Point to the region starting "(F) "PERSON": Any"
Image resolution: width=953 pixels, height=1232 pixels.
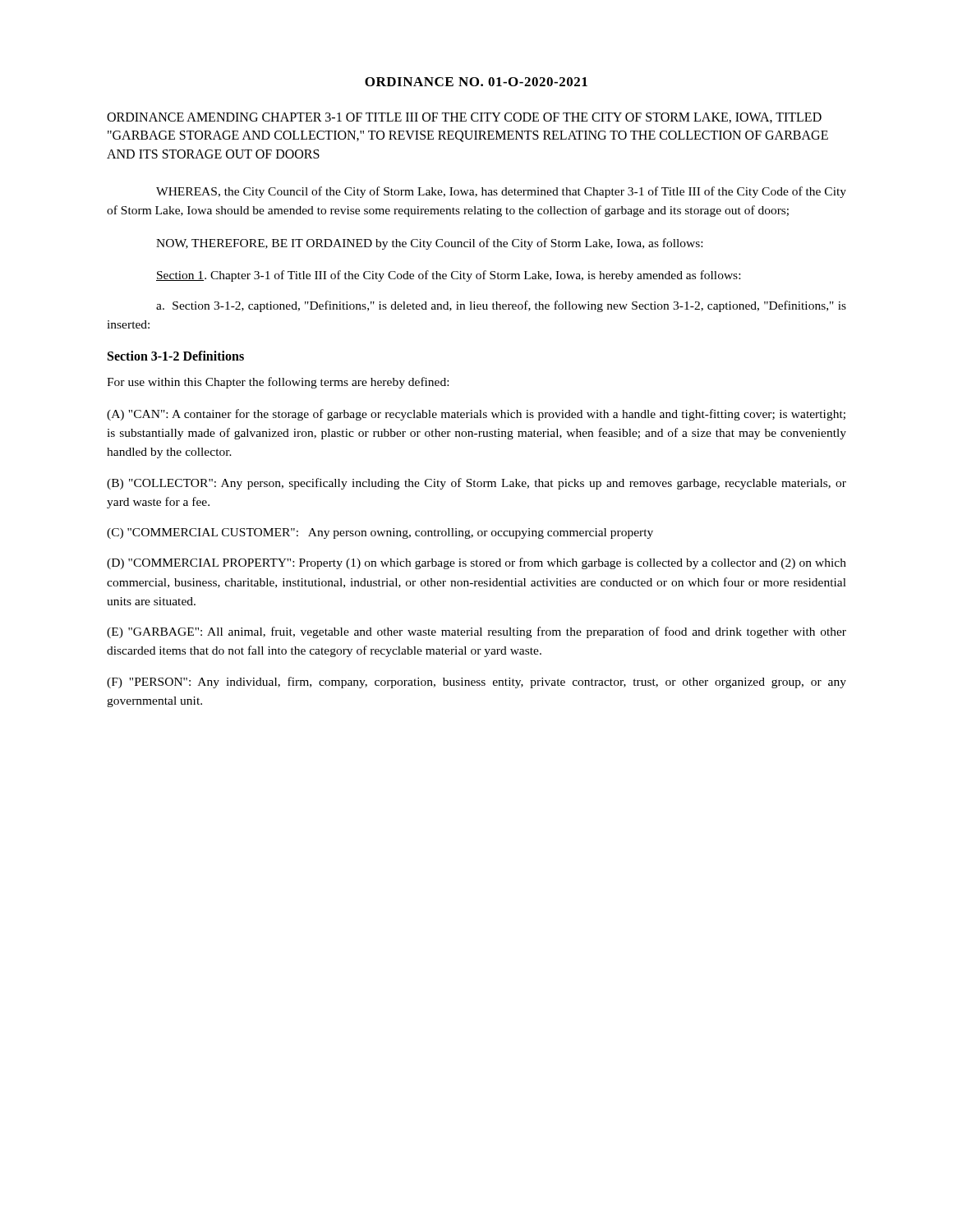pyautogui.click(x=476, y=691)
